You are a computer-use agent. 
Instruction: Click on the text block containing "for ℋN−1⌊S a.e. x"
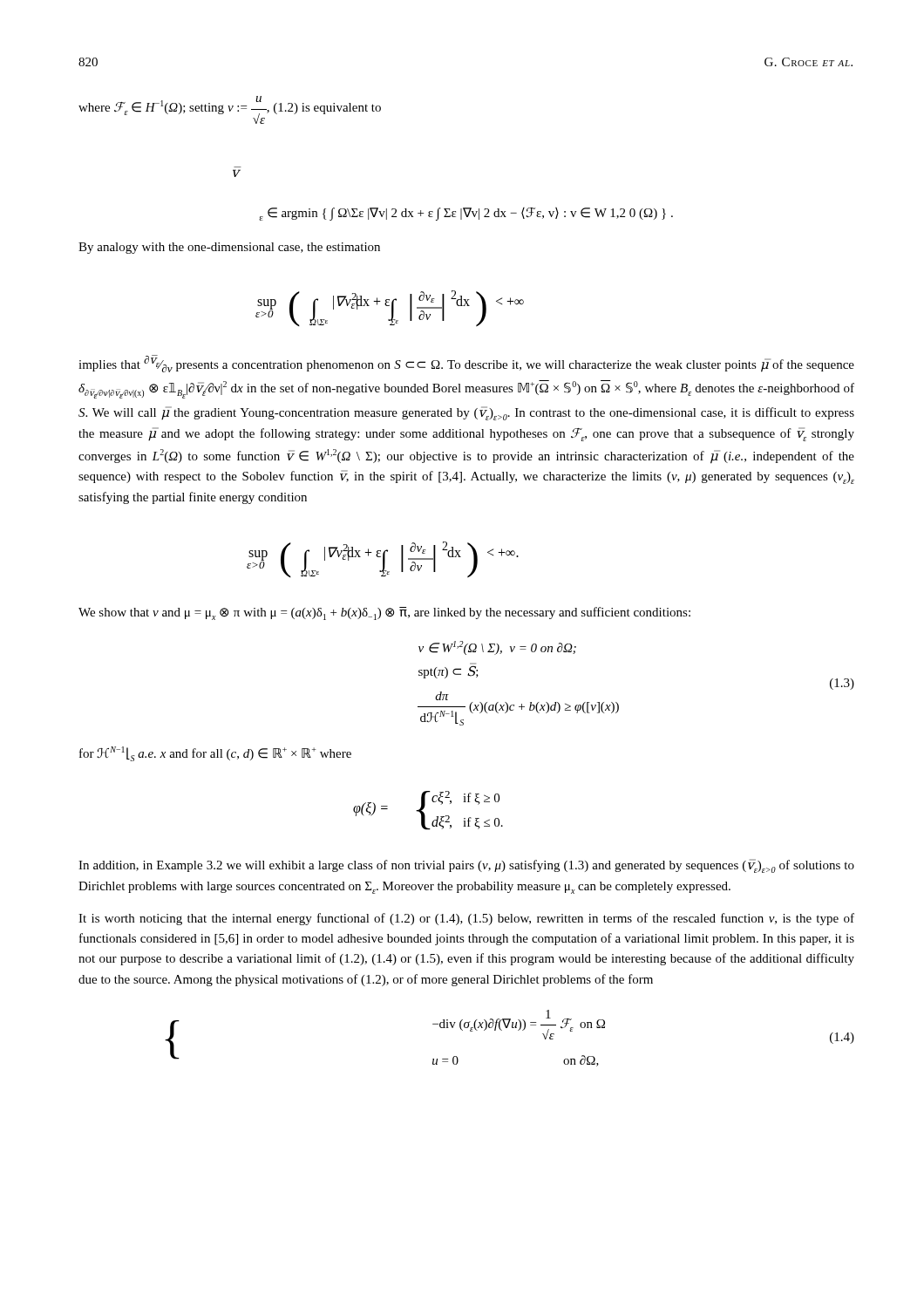[215, 754]
